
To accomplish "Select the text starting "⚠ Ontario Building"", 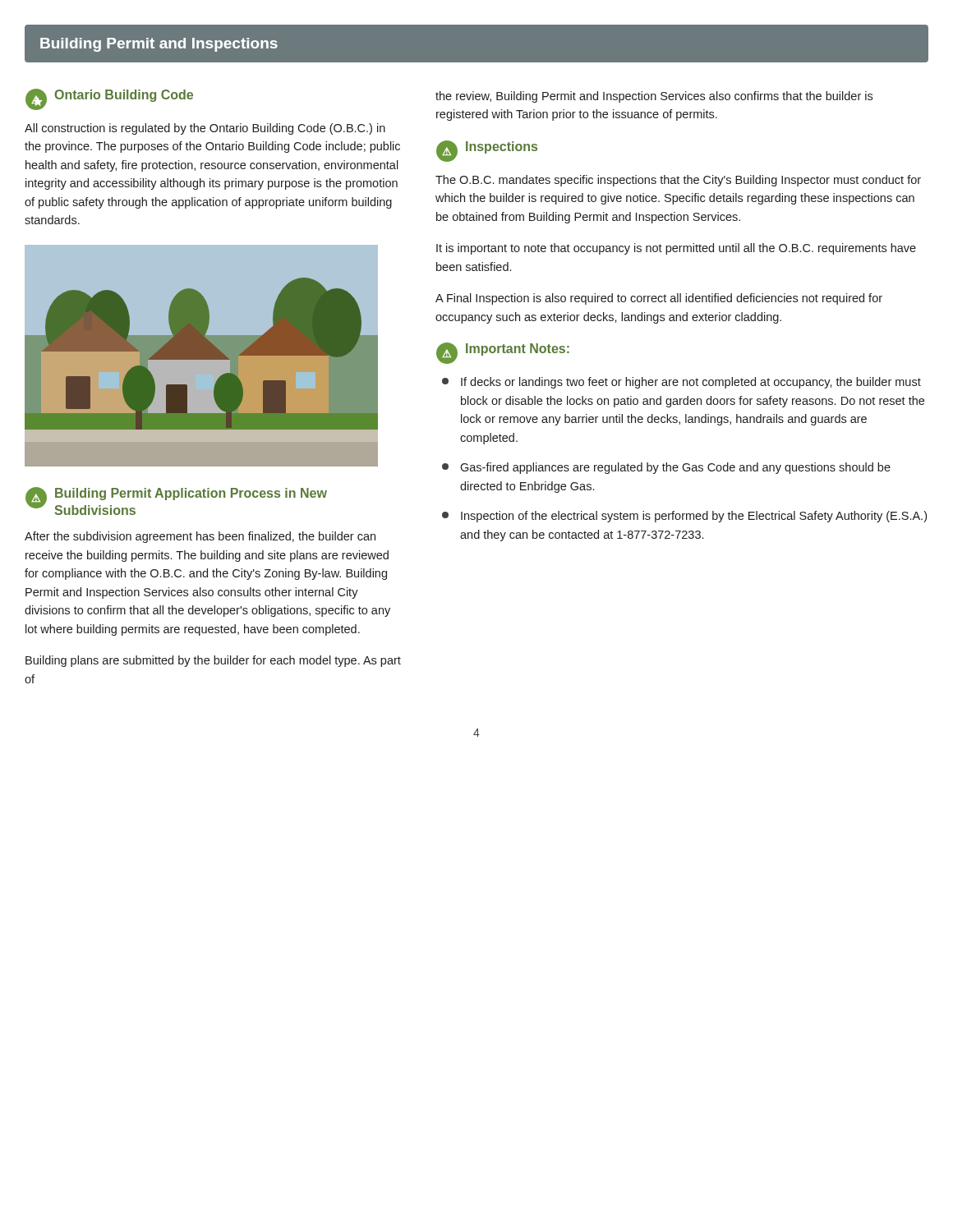I will point(109,99).
